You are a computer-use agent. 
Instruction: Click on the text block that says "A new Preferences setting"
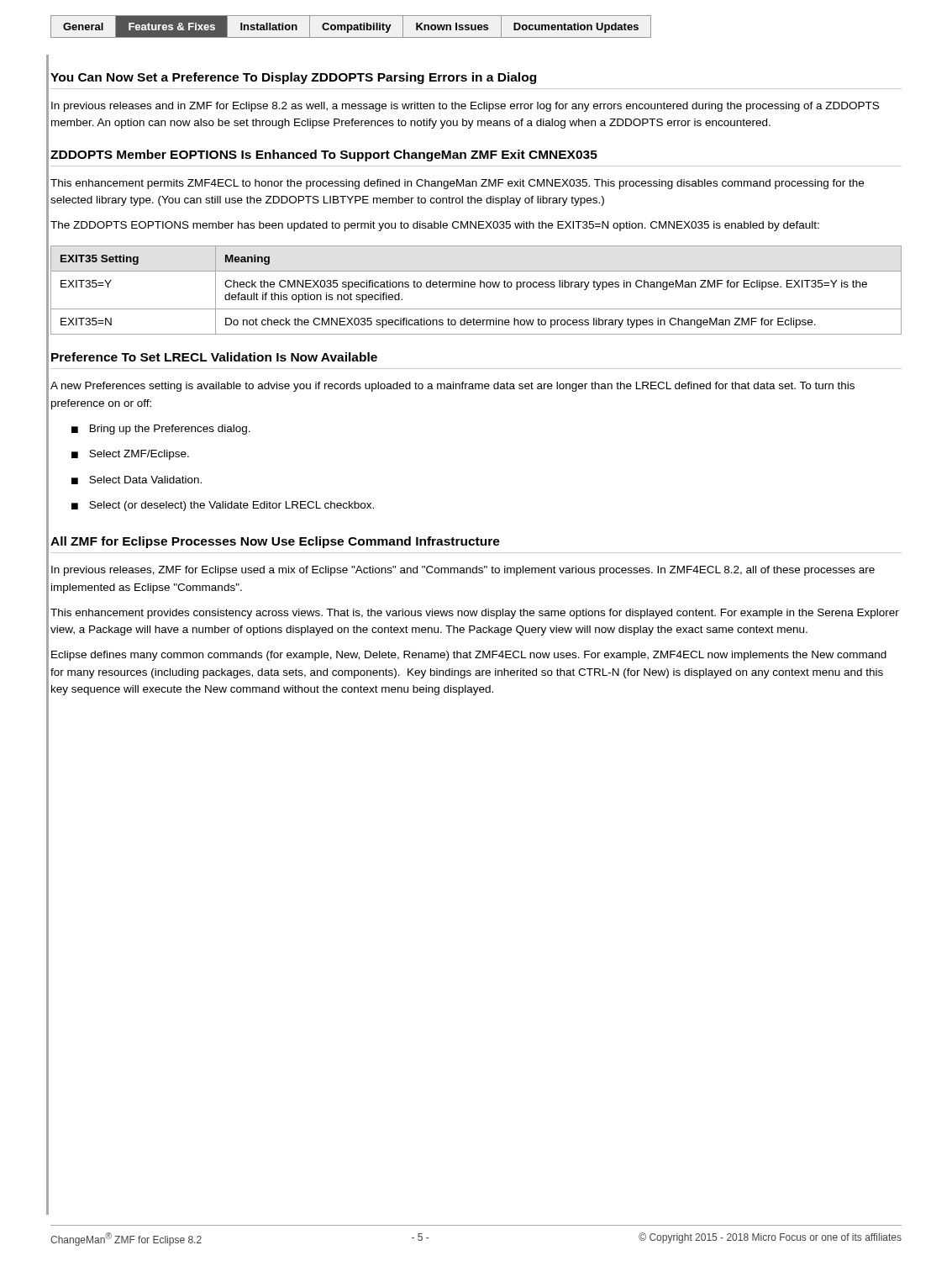[453, 394]
